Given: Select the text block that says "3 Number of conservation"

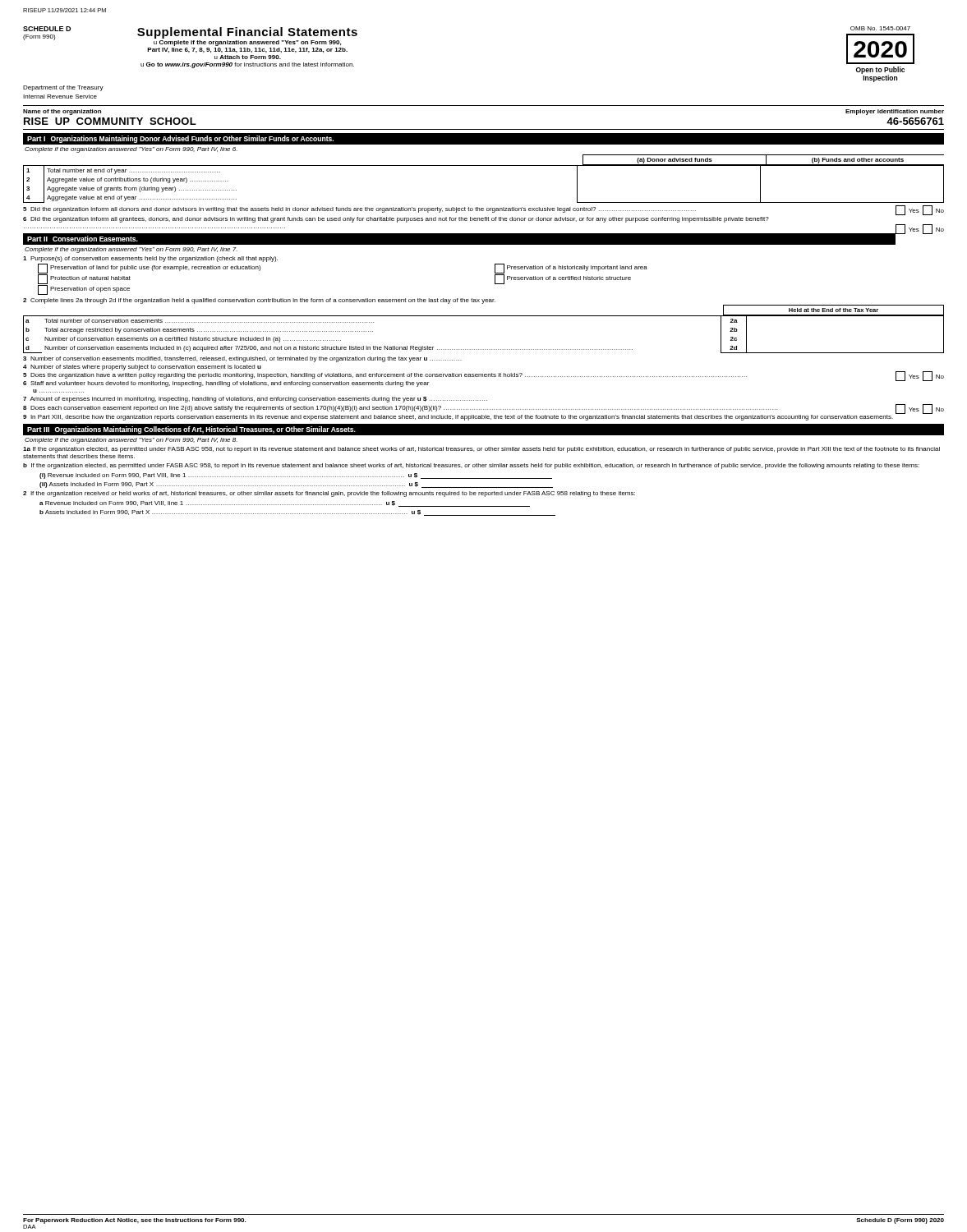Looking at the screenshot, I should tap(243, 359).
